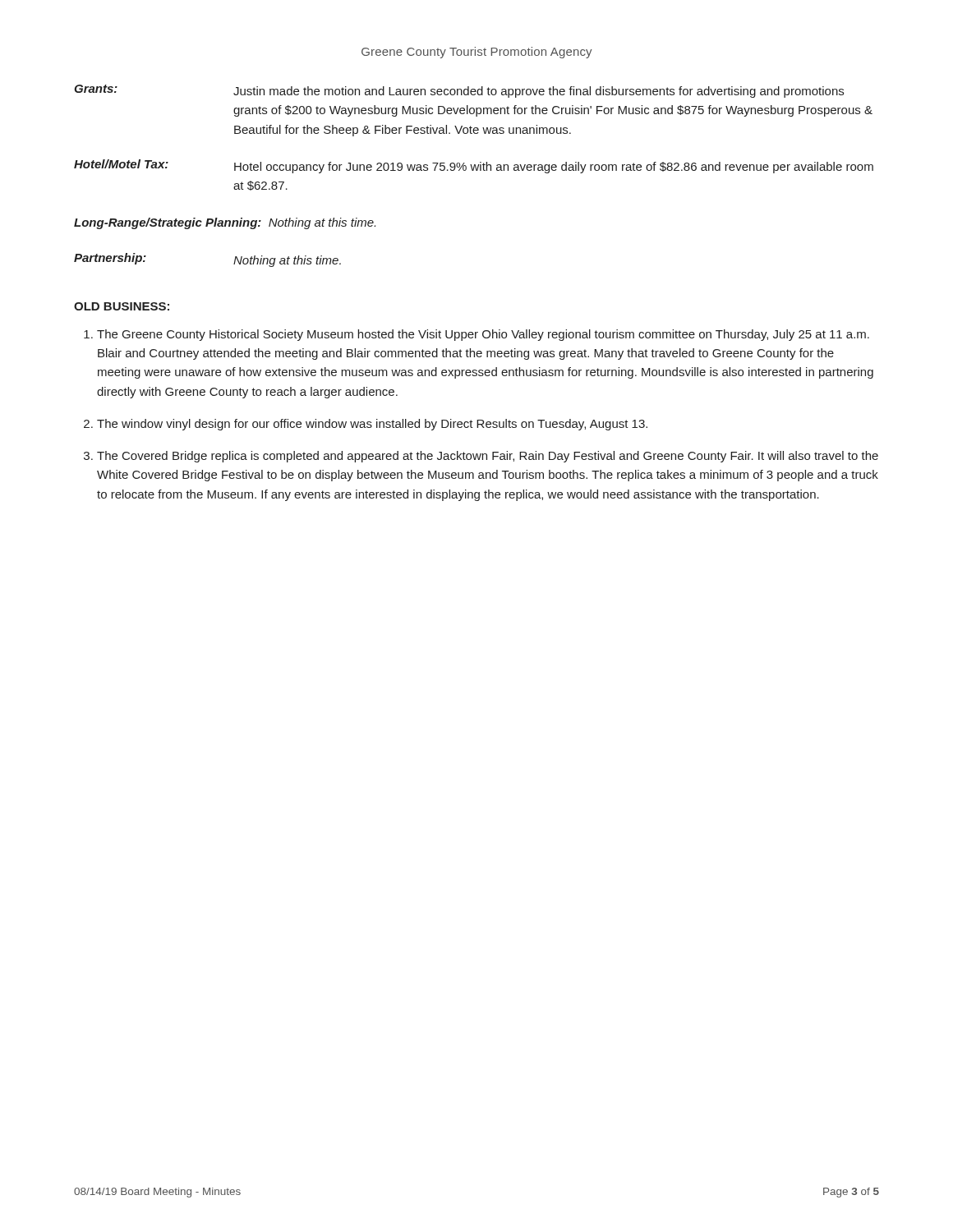Find the list item with the text "Partnership: Nothing at"

[118, 261]
